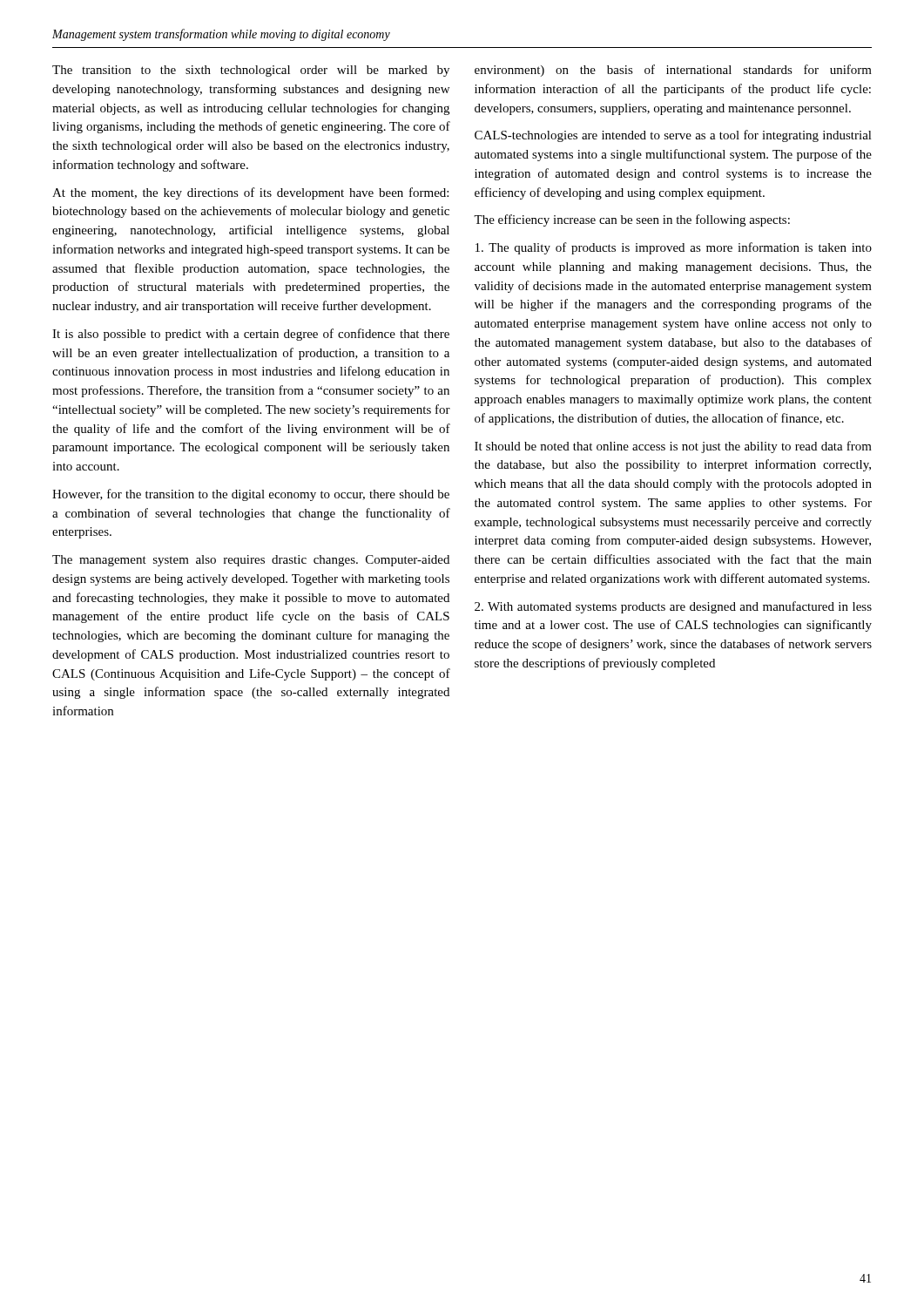Viewport: 924px width, 1307px height.
Task: Select the text block starting "It should be noted that online access"
Action: coord(673,513)
